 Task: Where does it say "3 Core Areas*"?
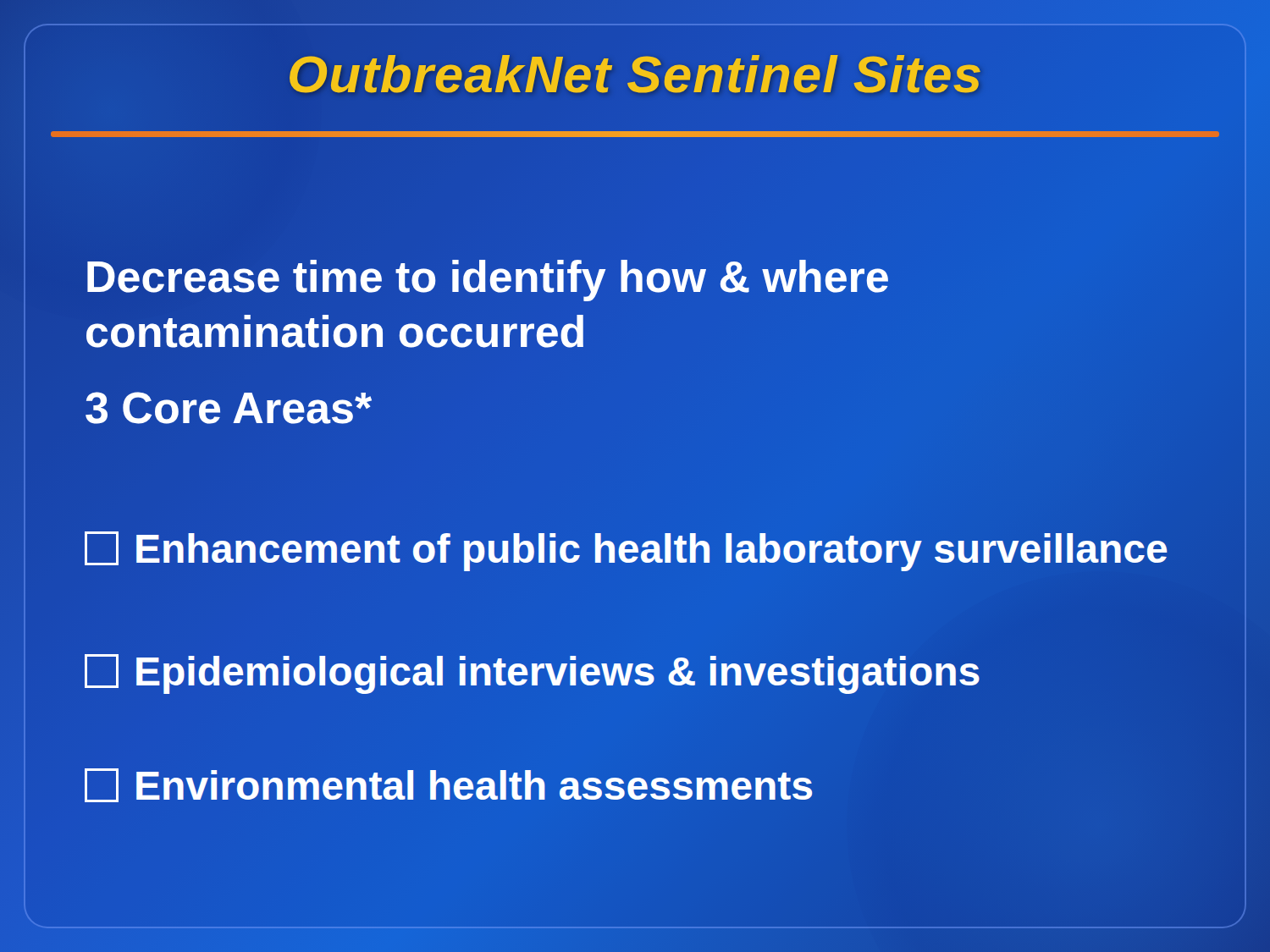pos(228,408)
